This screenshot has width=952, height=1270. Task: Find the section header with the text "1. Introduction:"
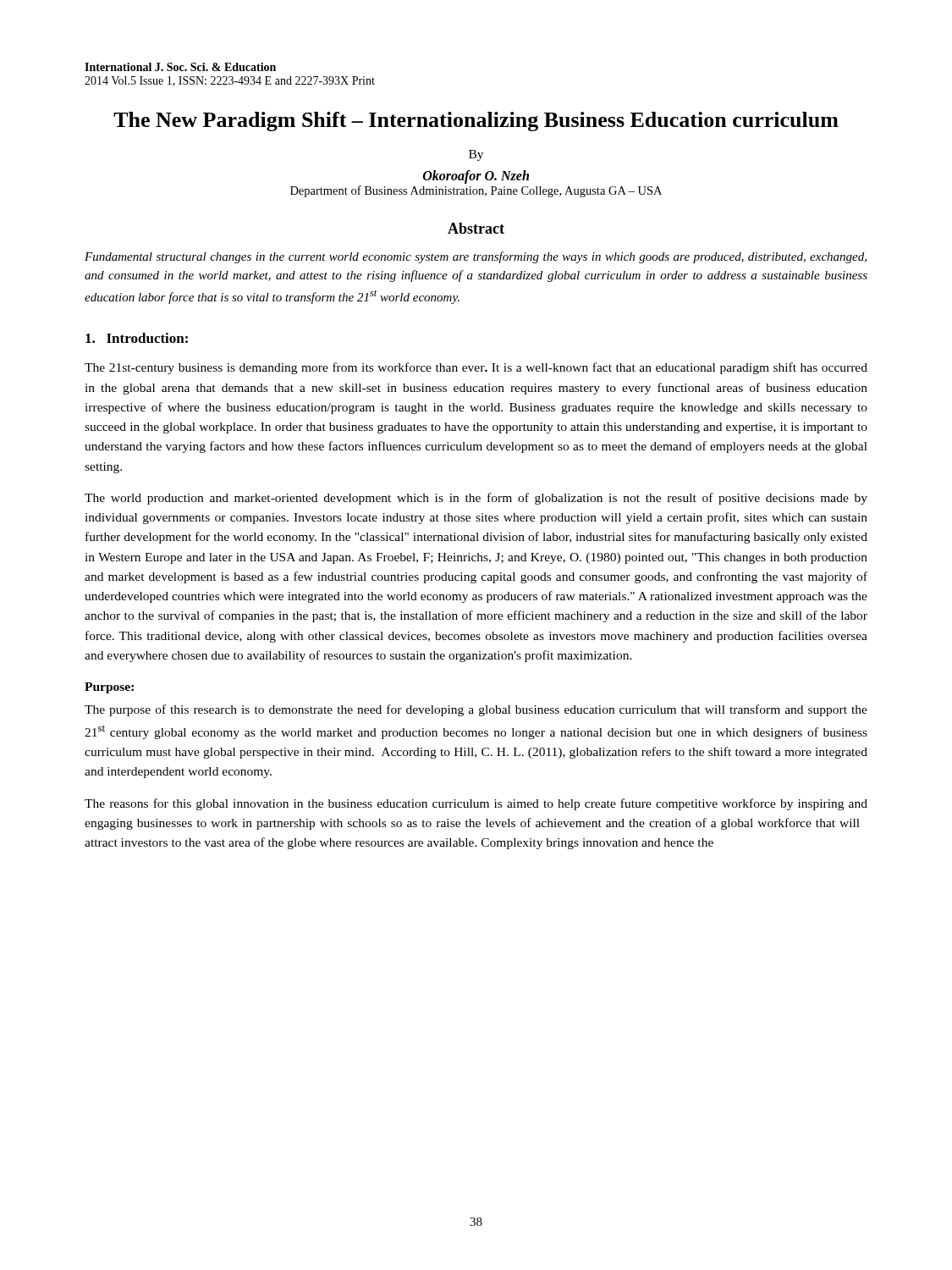point(137,339)
